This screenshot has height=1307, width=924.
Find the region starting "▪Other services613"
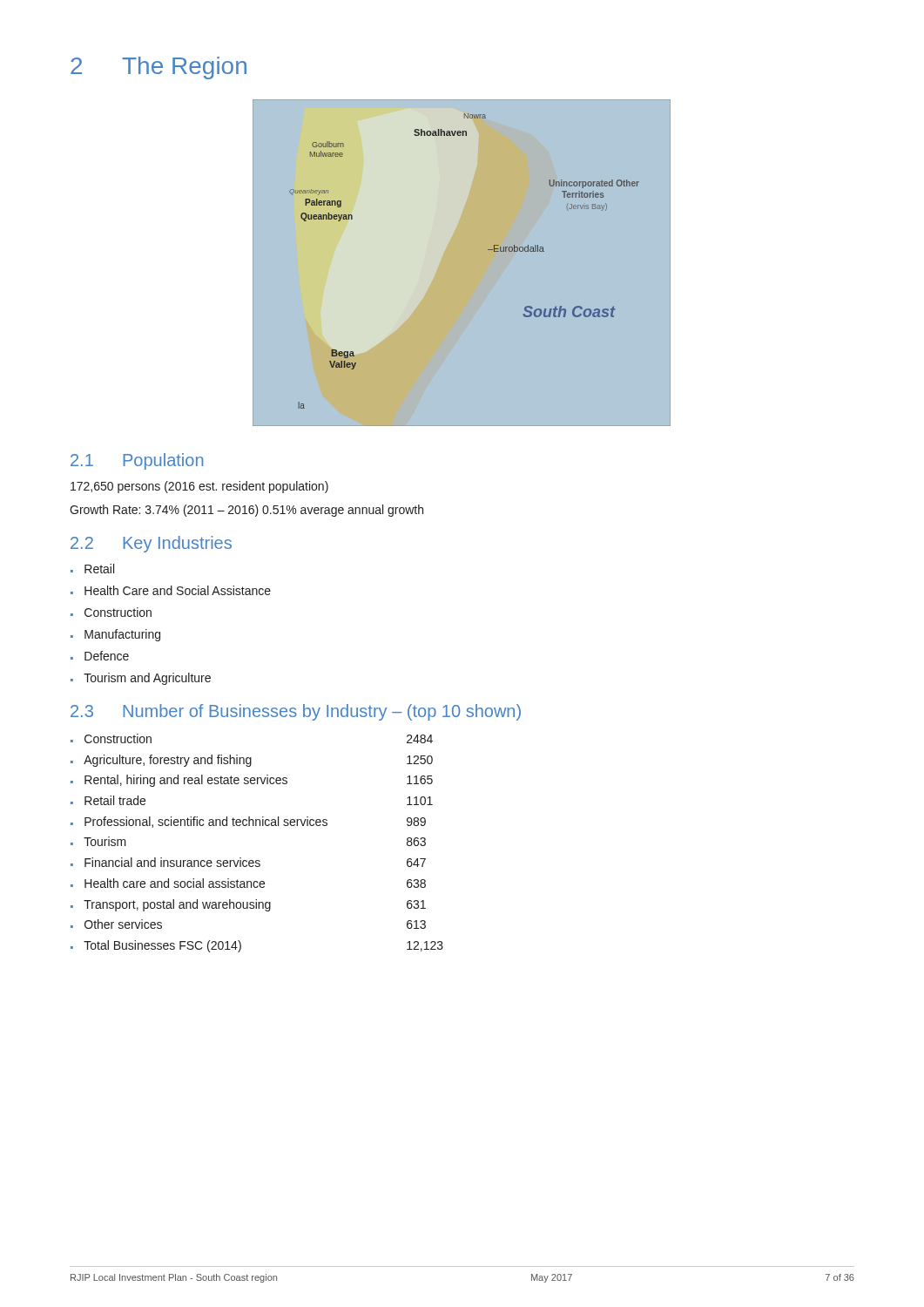point(121,925)
